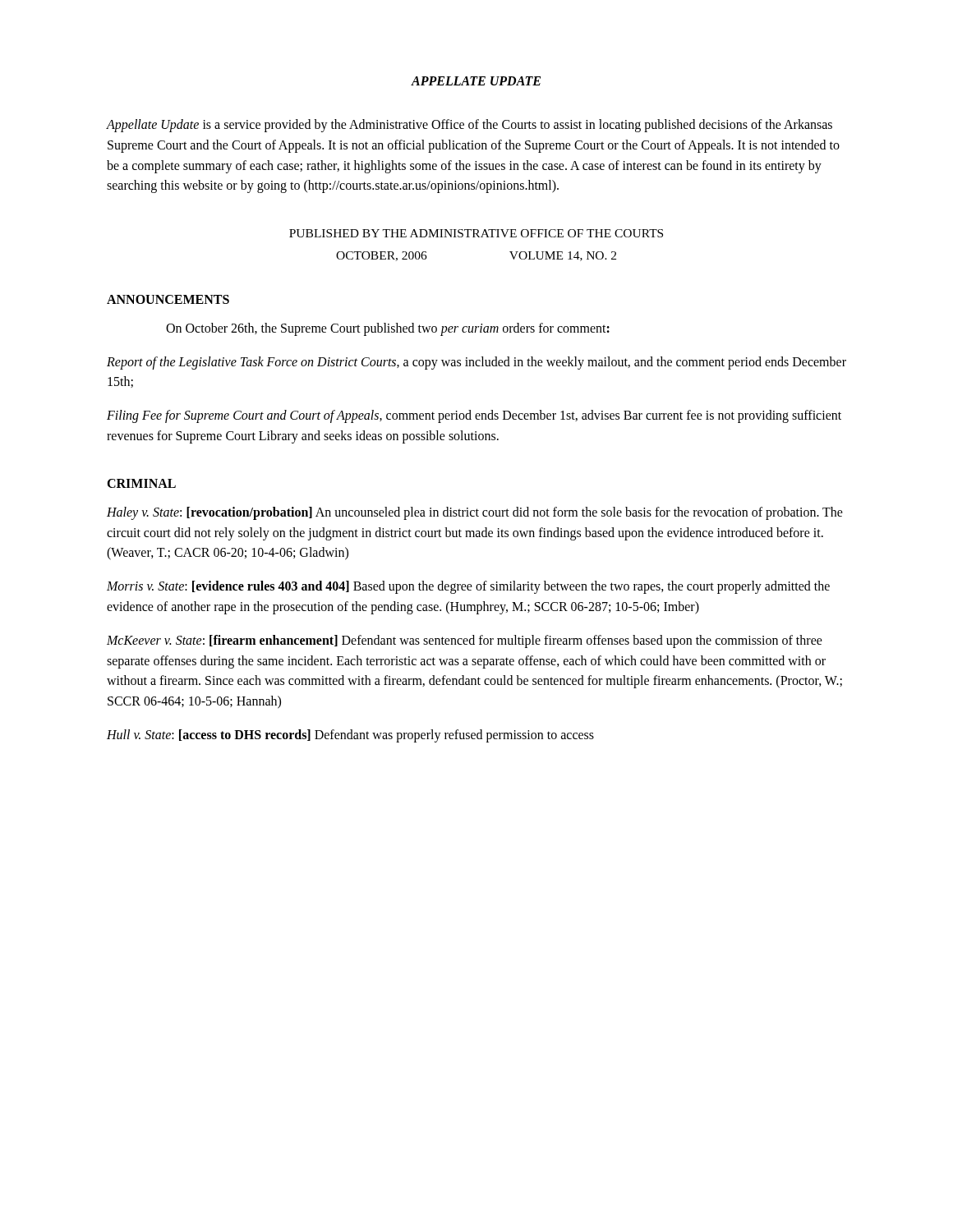Find the block on this page that starts "On October 26th, the"
Image resolution: width=953 pixels, height=1232 pixels.
(x=388, y=328)
